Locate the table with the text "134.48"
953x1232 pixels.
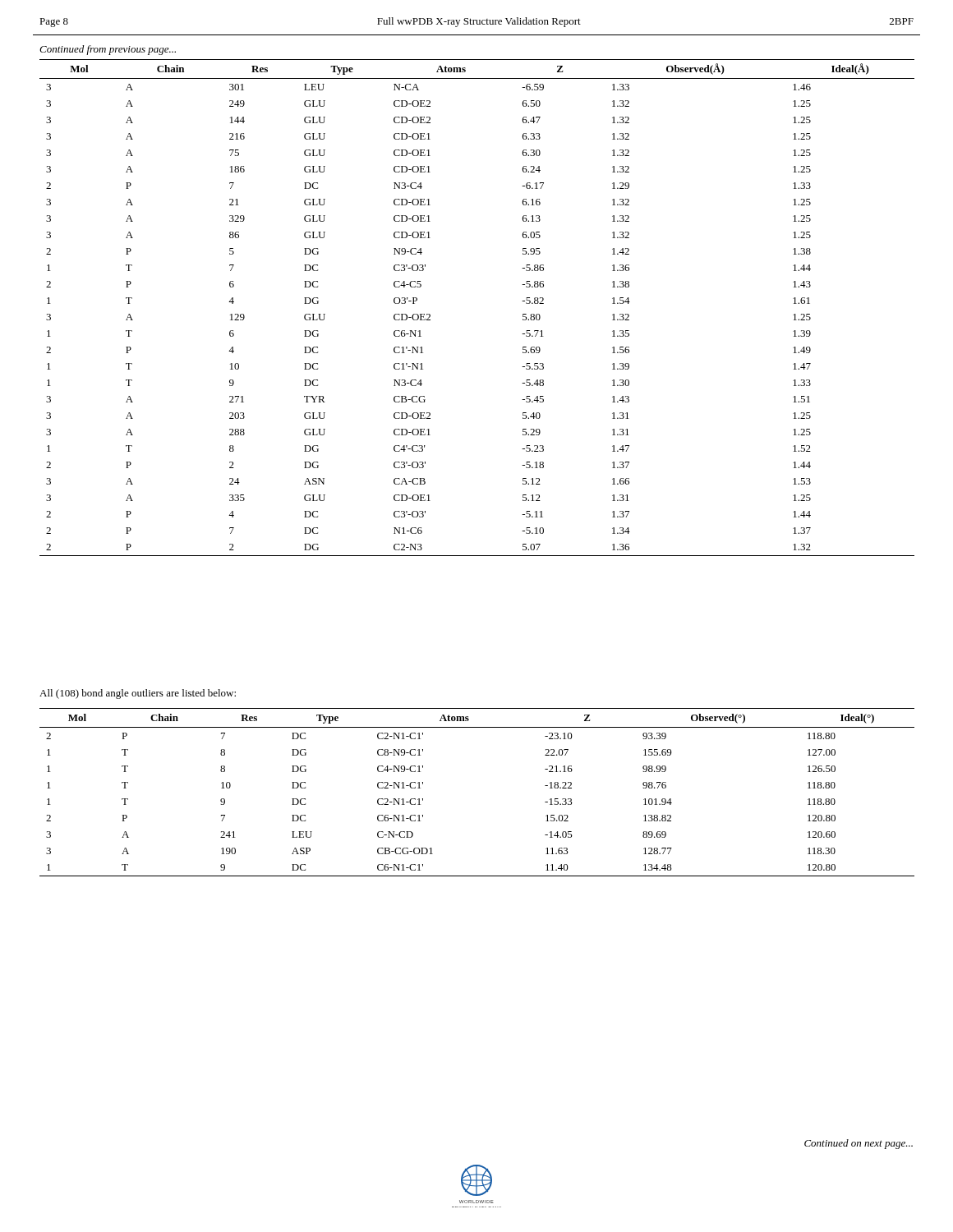(477, 792)
